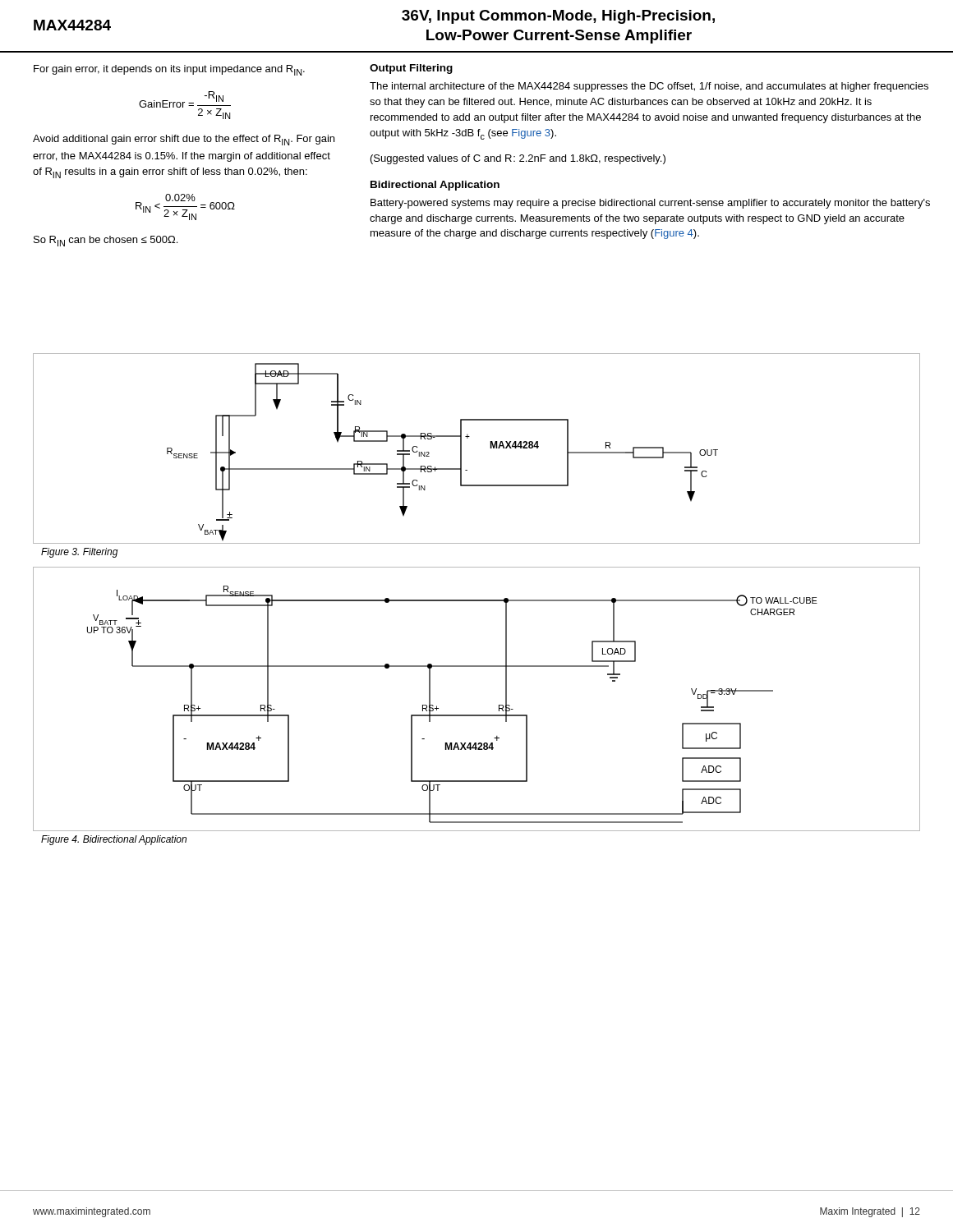
Task: Locate the region starting "Bidirectional Application"
Action: pyautogui.click(x=435, y=184)
